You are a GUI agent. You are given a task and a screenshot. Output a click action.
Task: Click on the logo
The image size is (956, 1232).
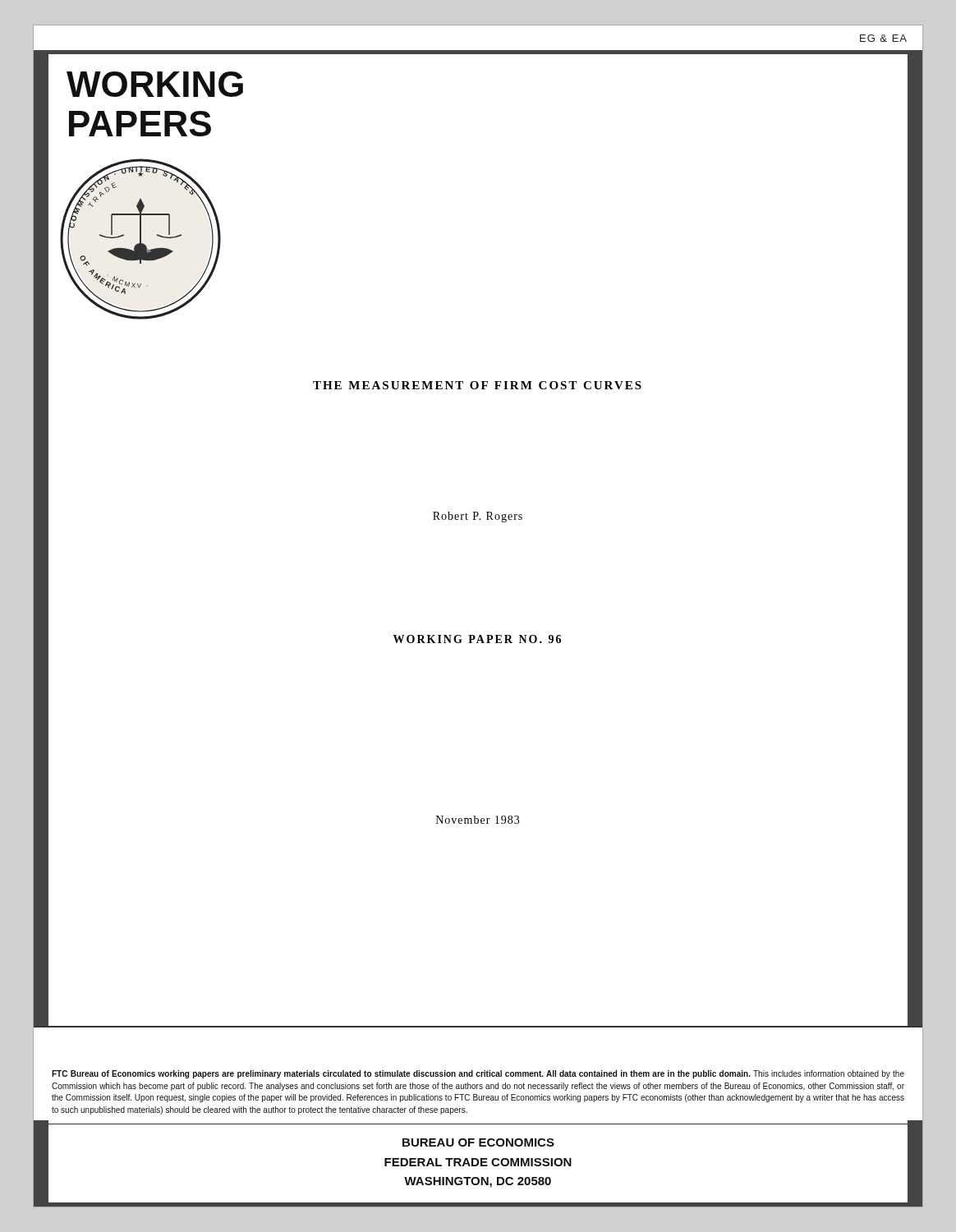point(140,239)
